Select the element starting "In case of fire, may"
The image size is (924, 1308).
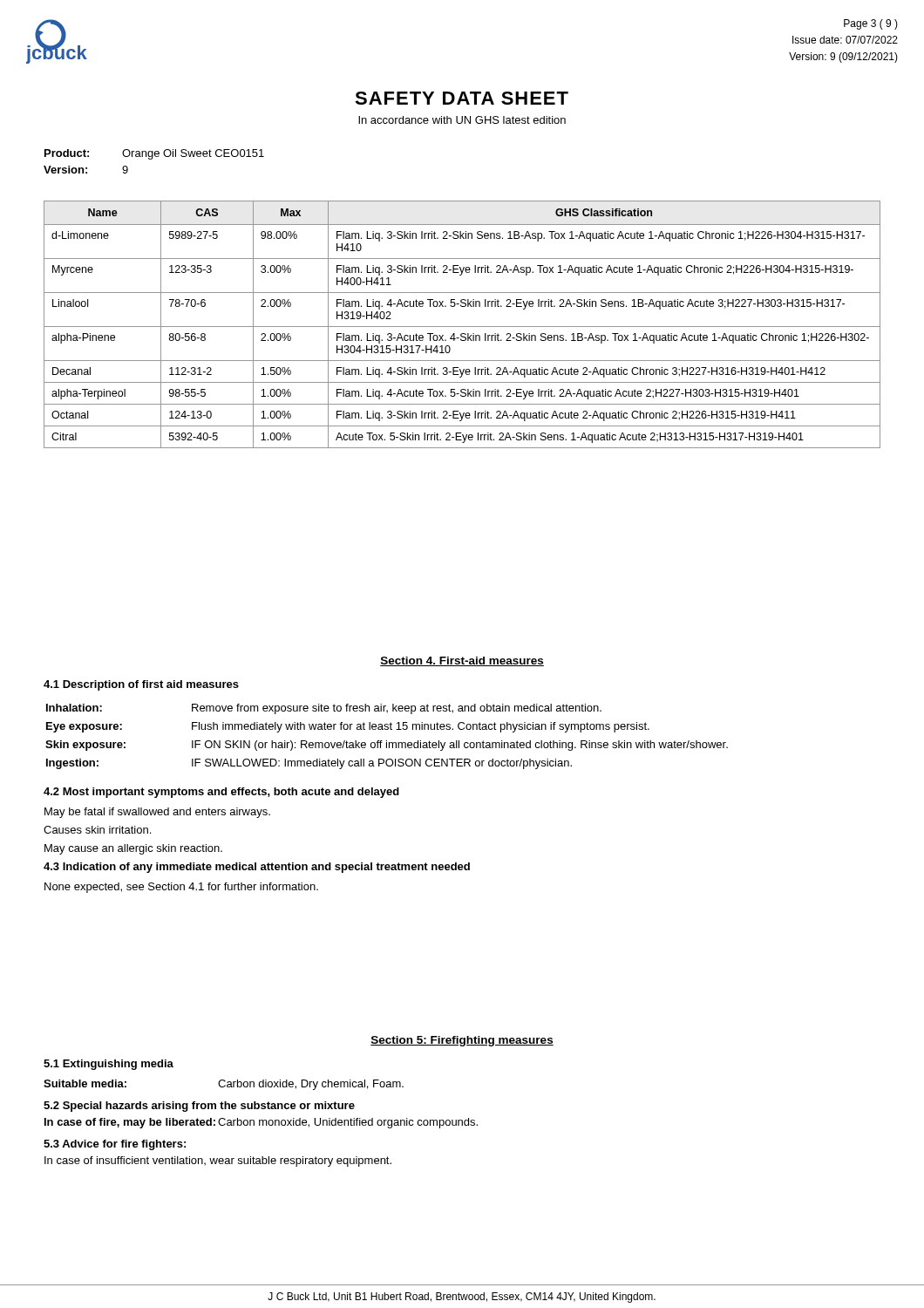261,1122
